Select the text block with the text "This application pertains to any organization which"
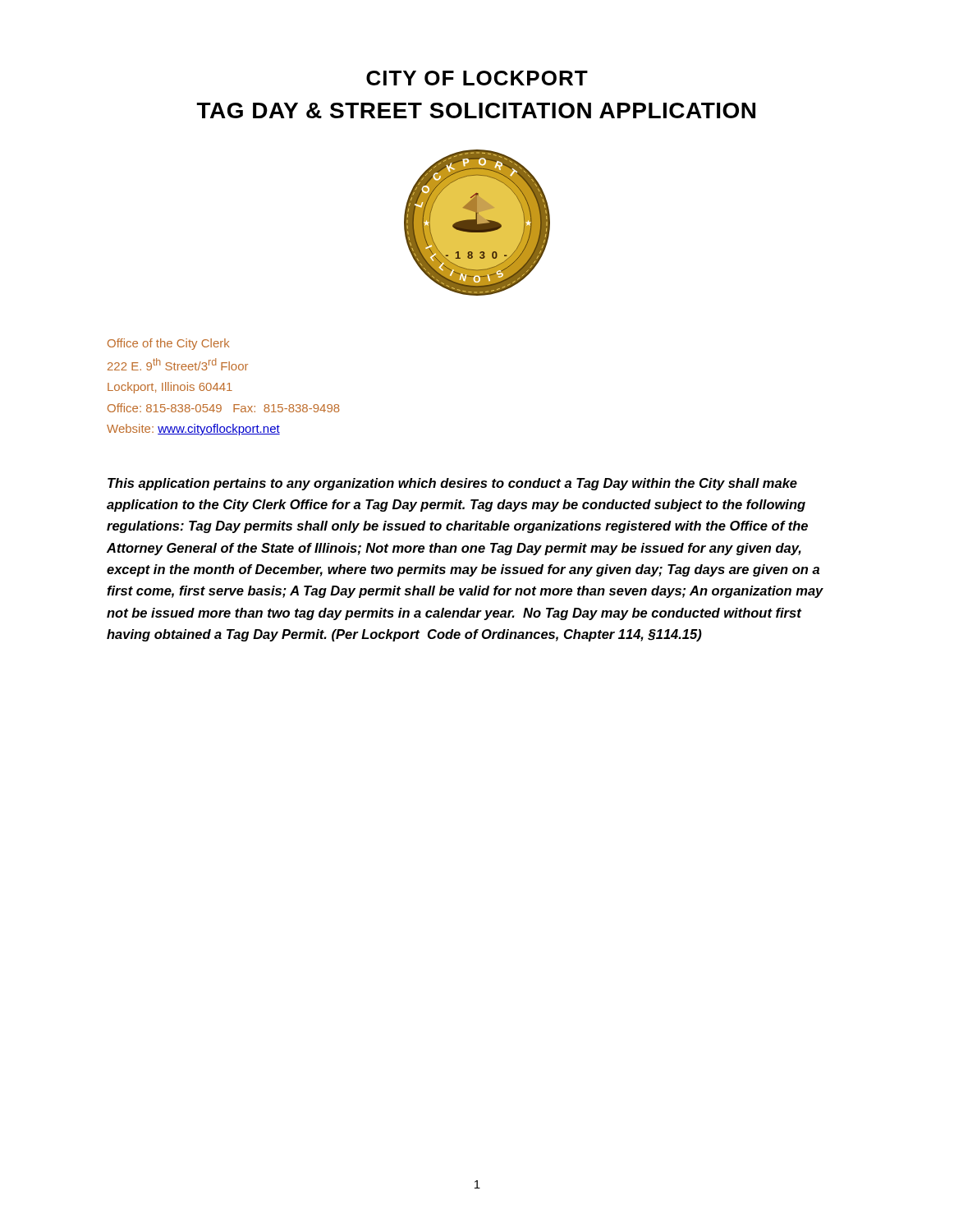Image resolution: width=954 pixels, height=1232 pixels. click(465, 558)
